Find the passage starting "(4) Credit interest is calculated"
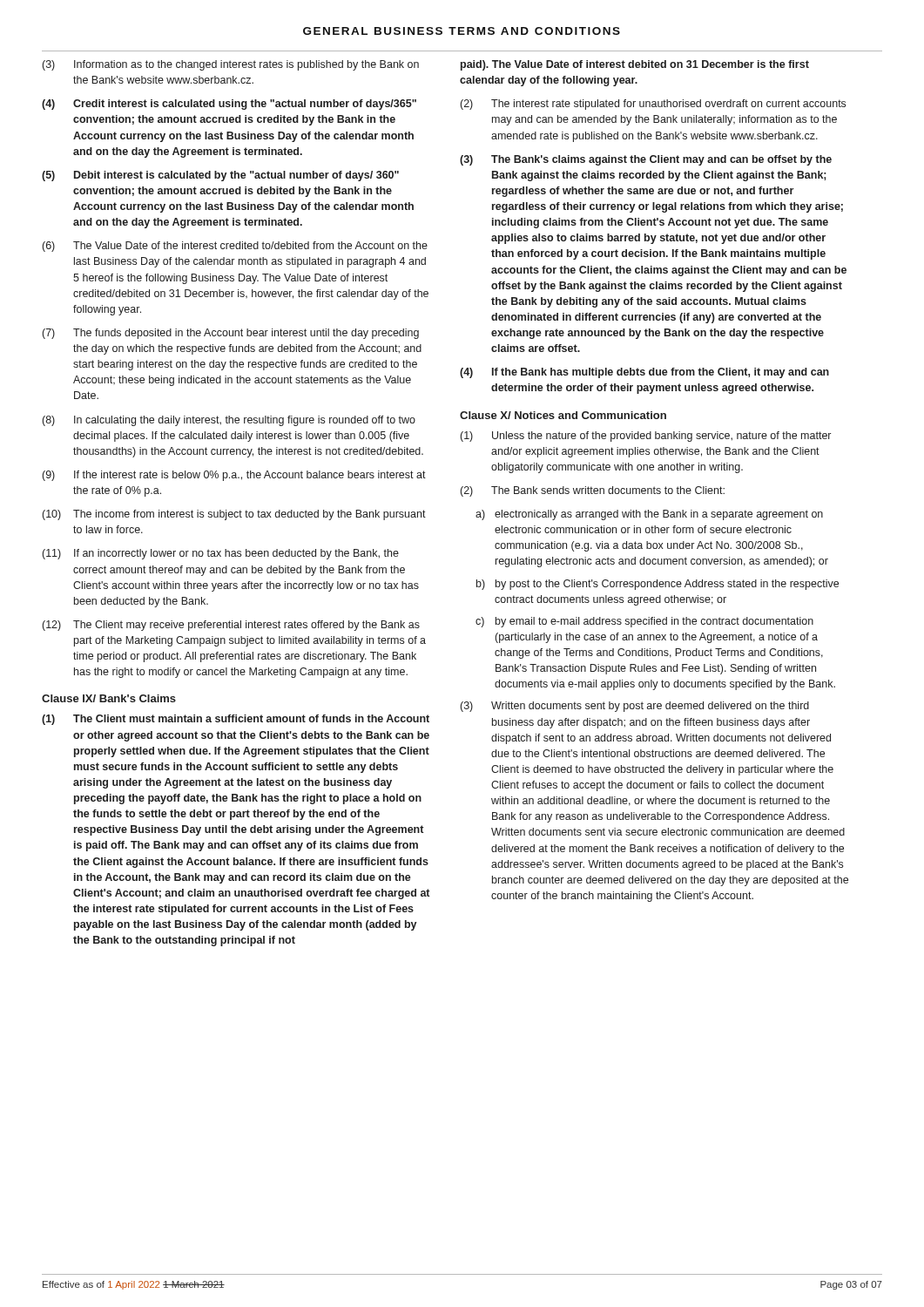924x1307 pixels. (x=237, y=128)
